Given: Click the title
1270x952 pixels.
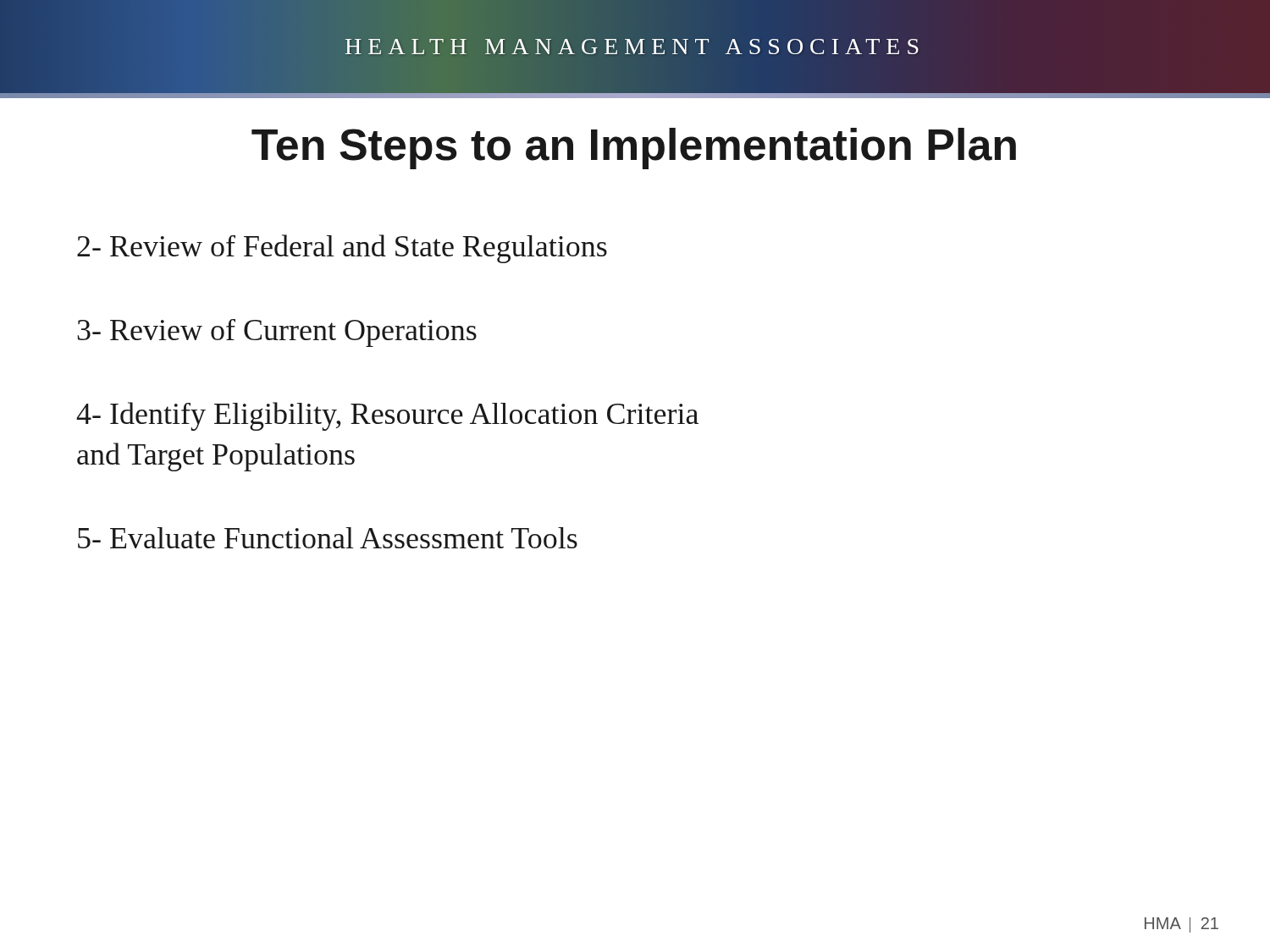Looking at the screenshot, I should 635,145.
